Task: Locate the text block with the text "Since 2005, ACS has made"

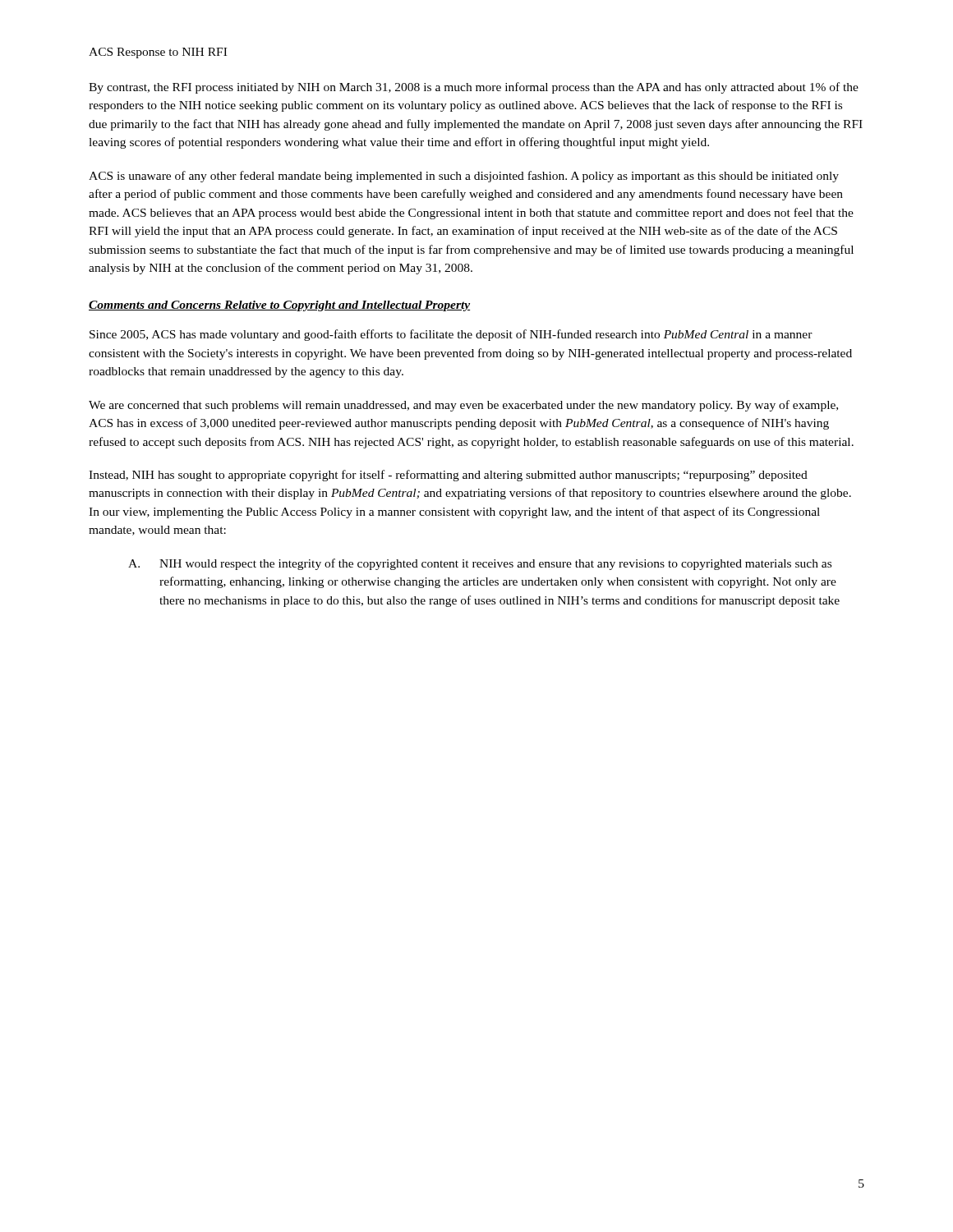Action: [470, 352]
